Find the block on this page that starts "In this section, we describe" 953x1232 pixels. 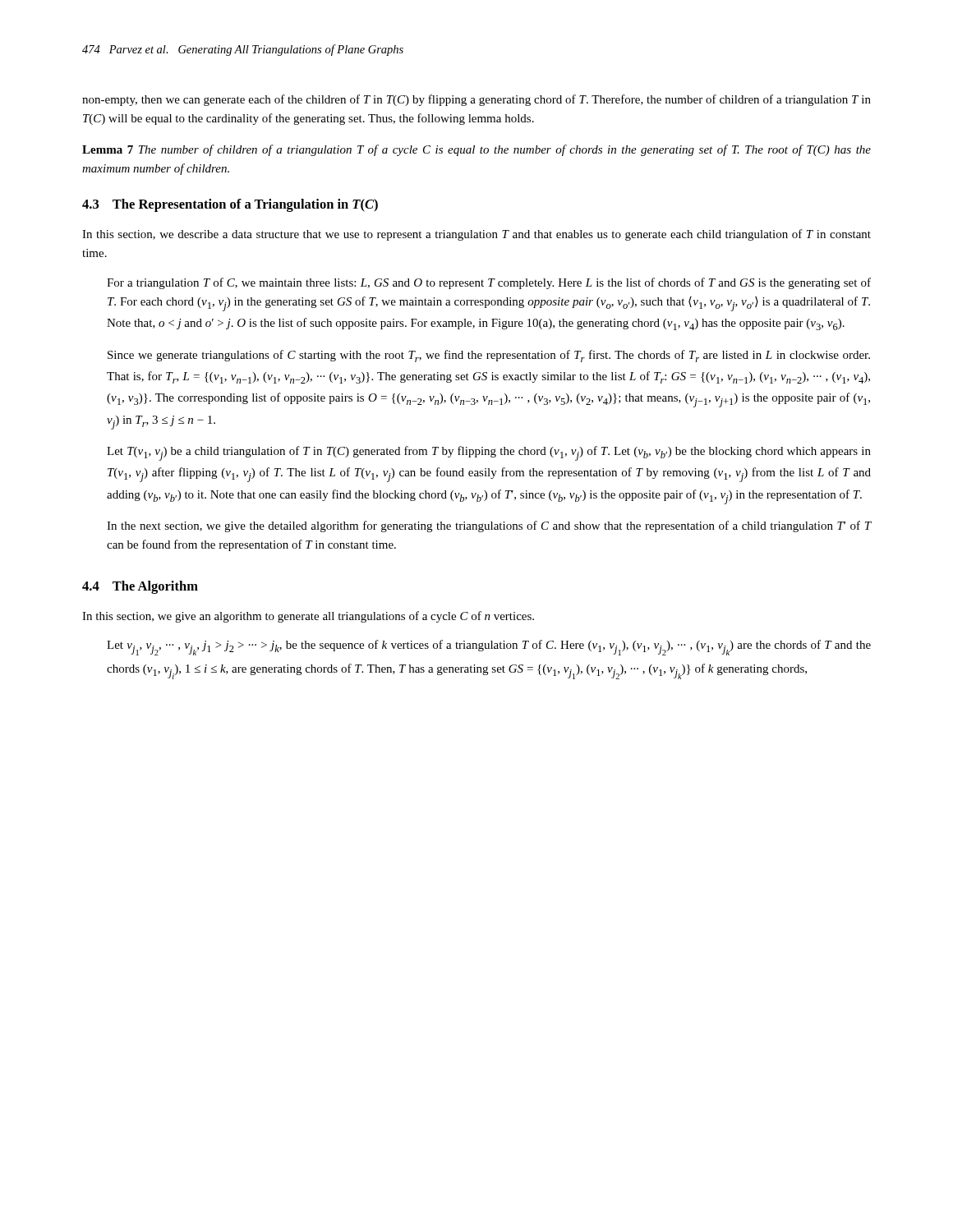tap(476, 244)
